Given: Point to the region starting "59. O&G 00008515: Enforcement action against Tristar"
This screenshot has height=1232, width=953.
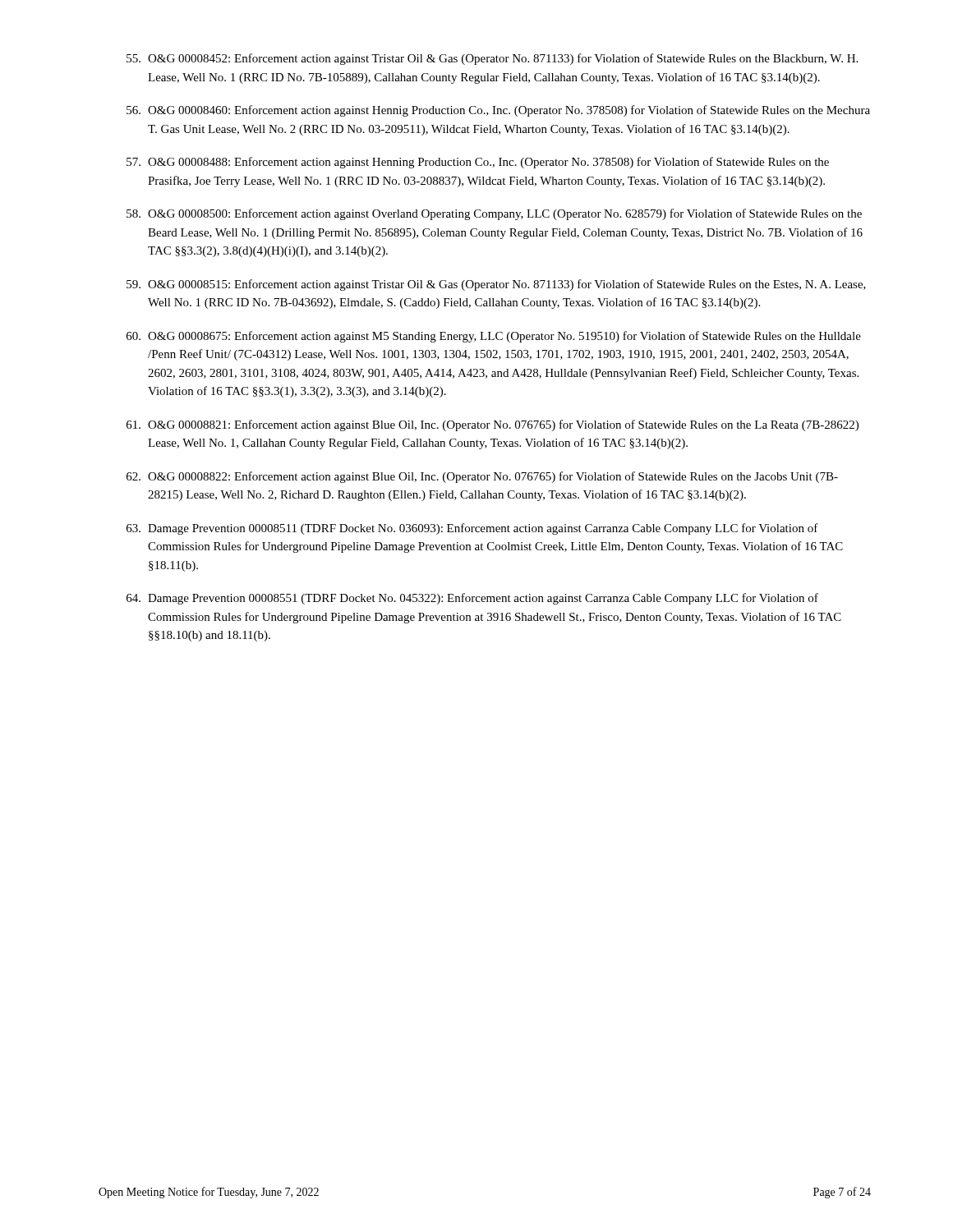Looking at the screenshot, I should tap(485, 293).
